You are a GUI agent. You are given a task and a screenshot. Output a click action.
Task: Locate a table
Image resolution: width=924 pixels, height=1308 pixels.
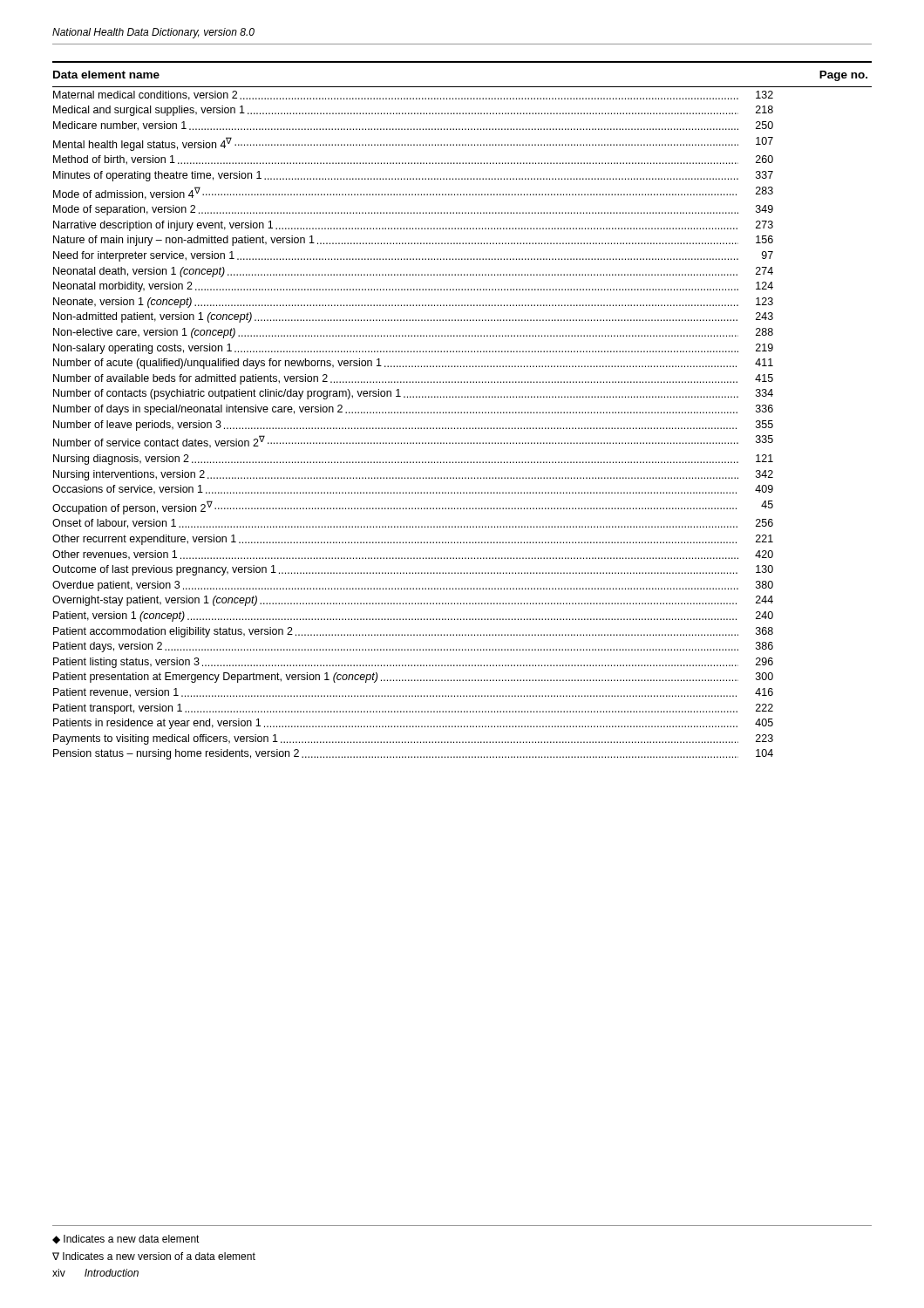pos(462,641)
